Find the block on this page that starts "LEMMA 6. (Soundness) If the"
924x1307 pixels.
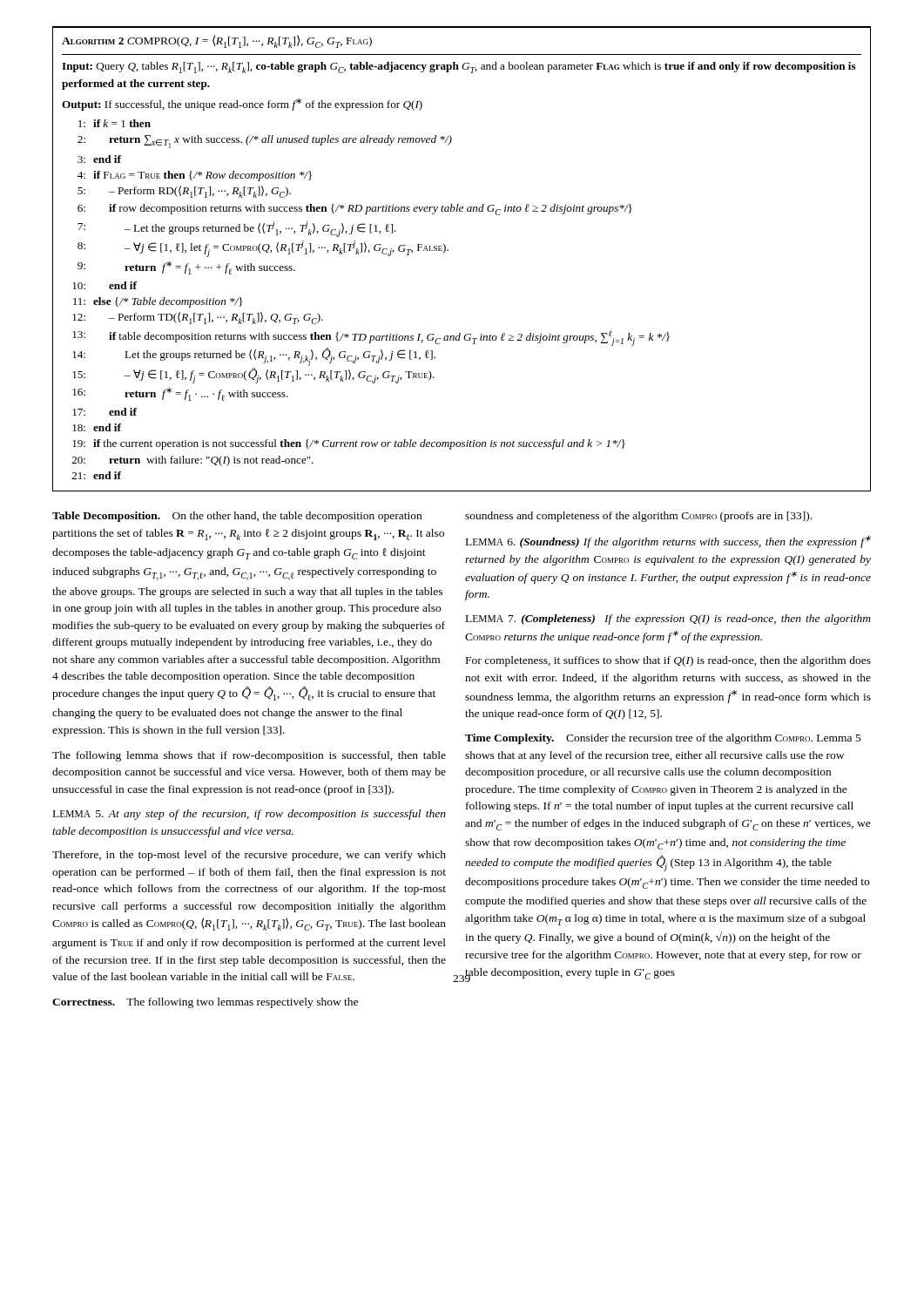click(668, 567)
